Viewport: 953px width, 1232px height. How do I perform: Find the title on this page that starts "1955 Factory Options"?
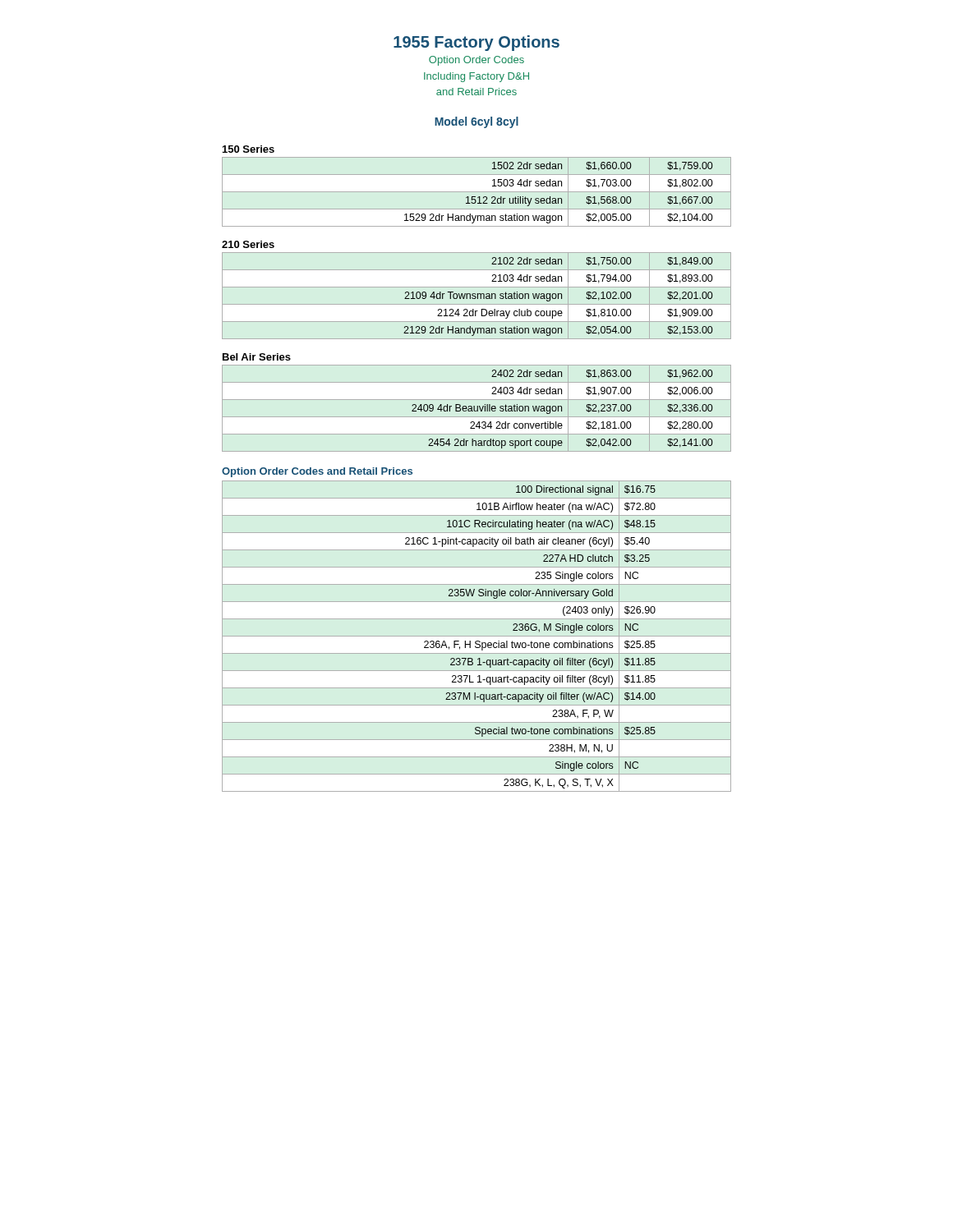[476, 66]
